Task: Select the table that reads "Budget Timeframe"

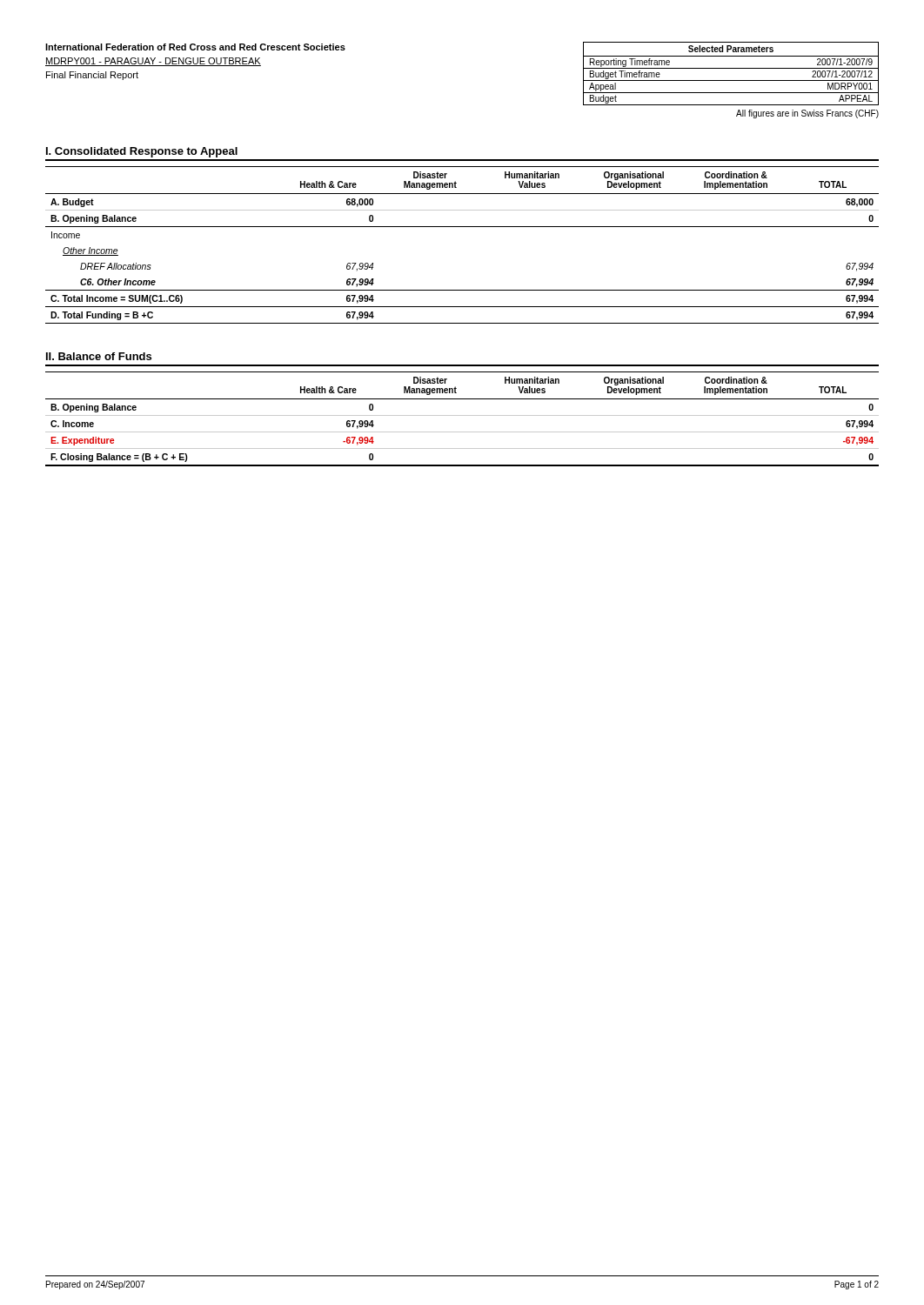Action: click(x=731, y=80)
